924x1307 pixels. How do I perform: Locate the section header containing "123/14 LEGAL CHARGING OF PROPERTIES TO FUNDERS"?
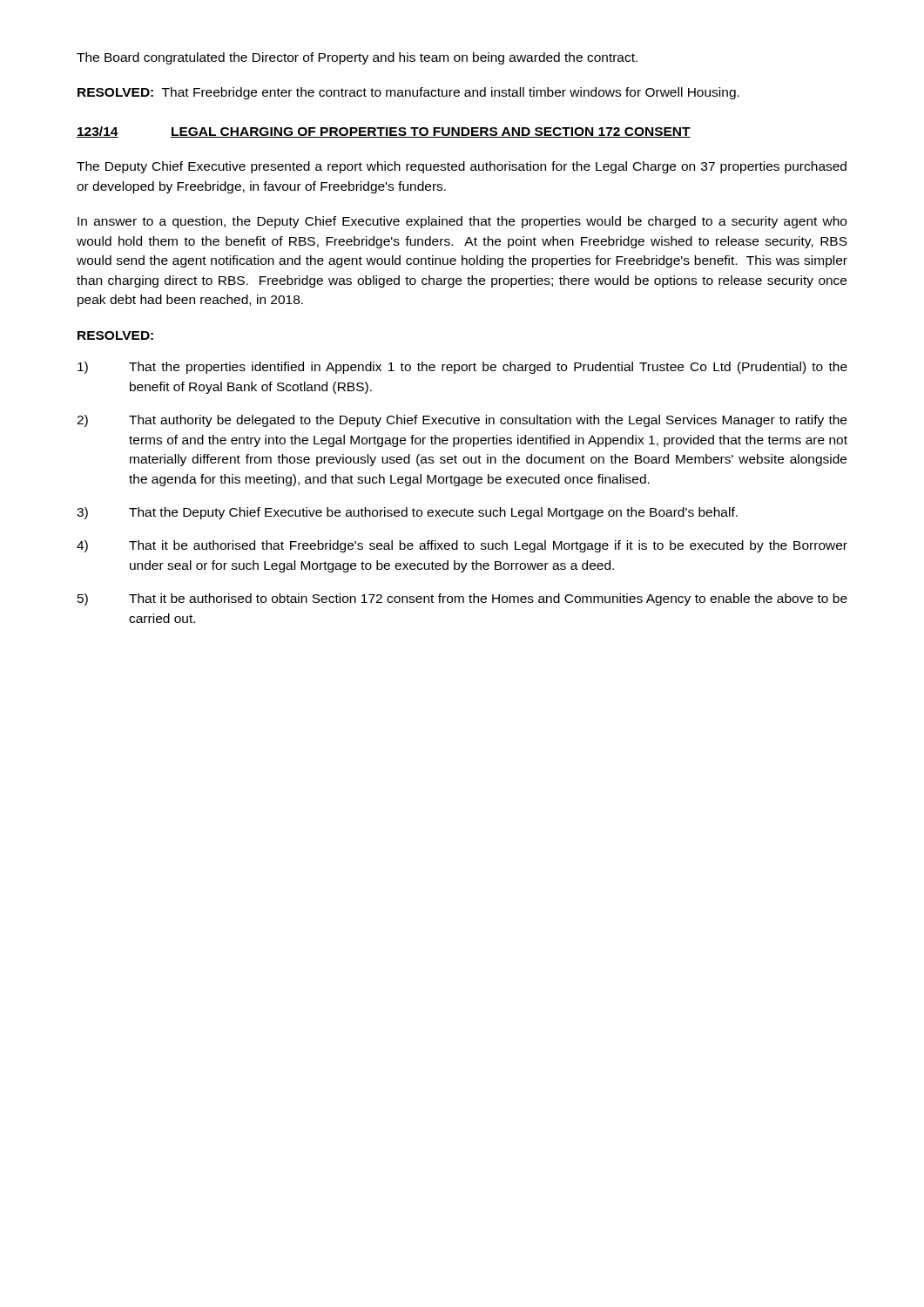(462, 132)
